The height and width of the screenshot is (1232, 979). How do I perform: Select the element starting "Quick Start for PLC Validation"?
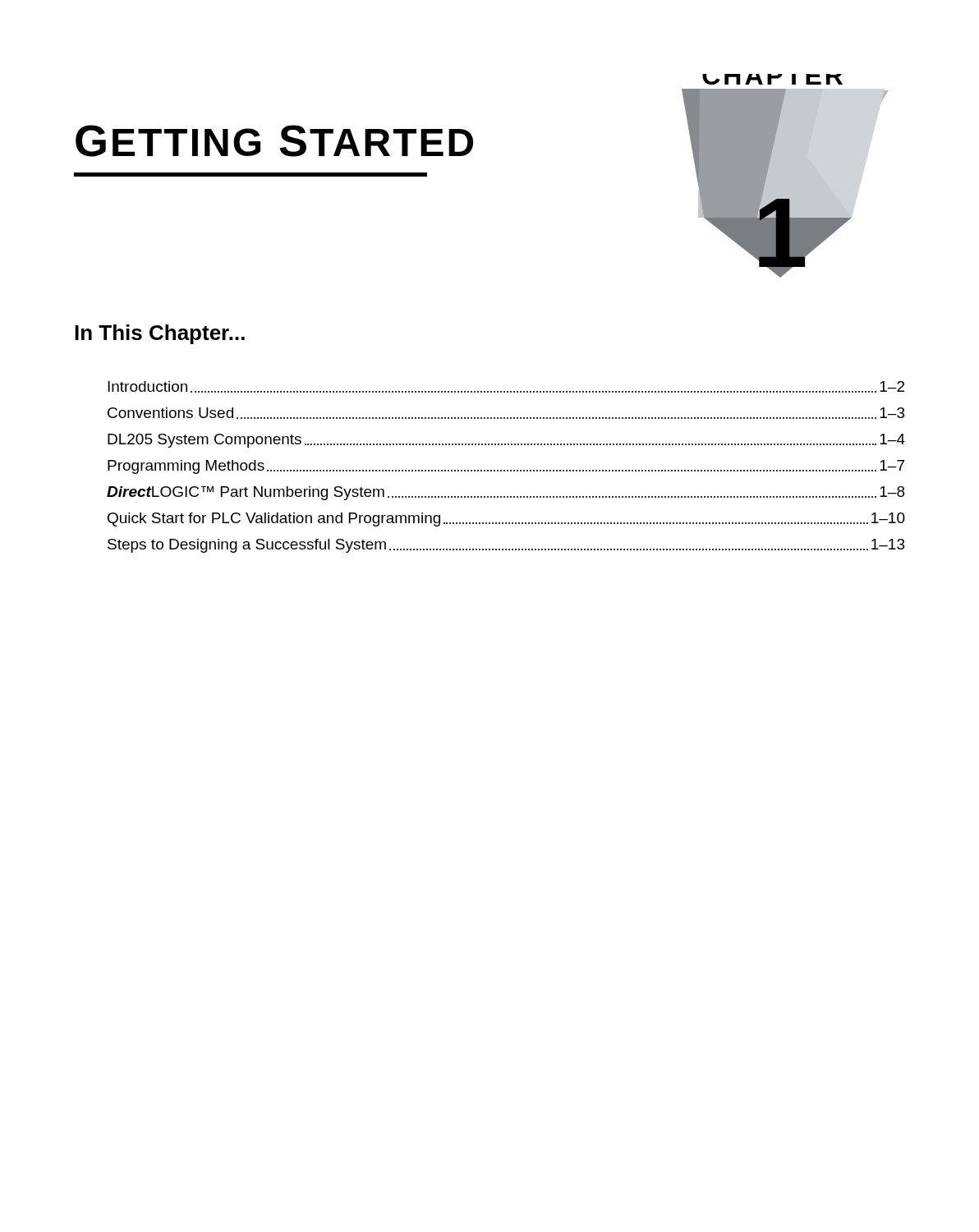pos(506,518)
